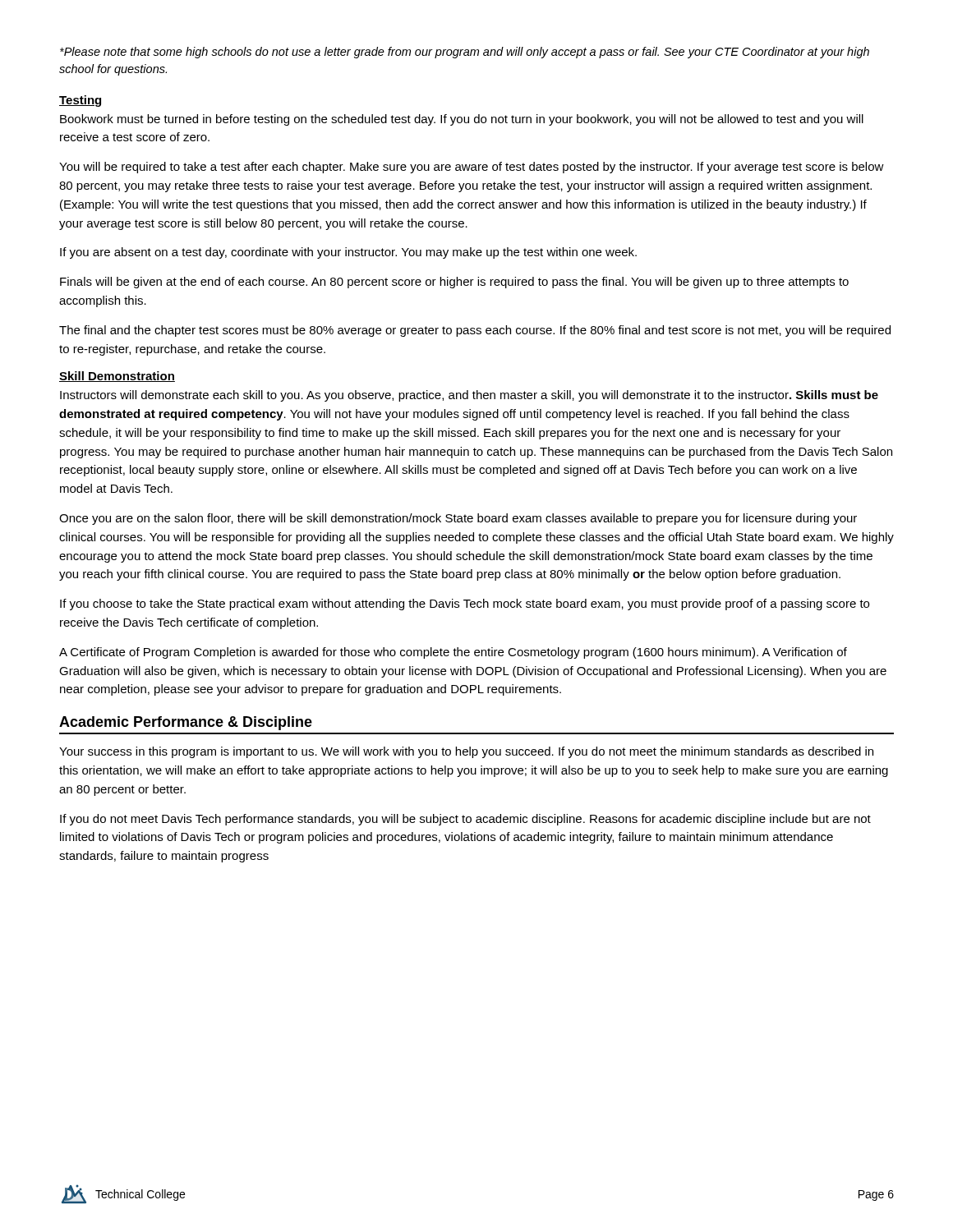Screen dimensions: 1232x953
Task: Select the text starting "If you choose to take the State"
Action: point(476,614)
